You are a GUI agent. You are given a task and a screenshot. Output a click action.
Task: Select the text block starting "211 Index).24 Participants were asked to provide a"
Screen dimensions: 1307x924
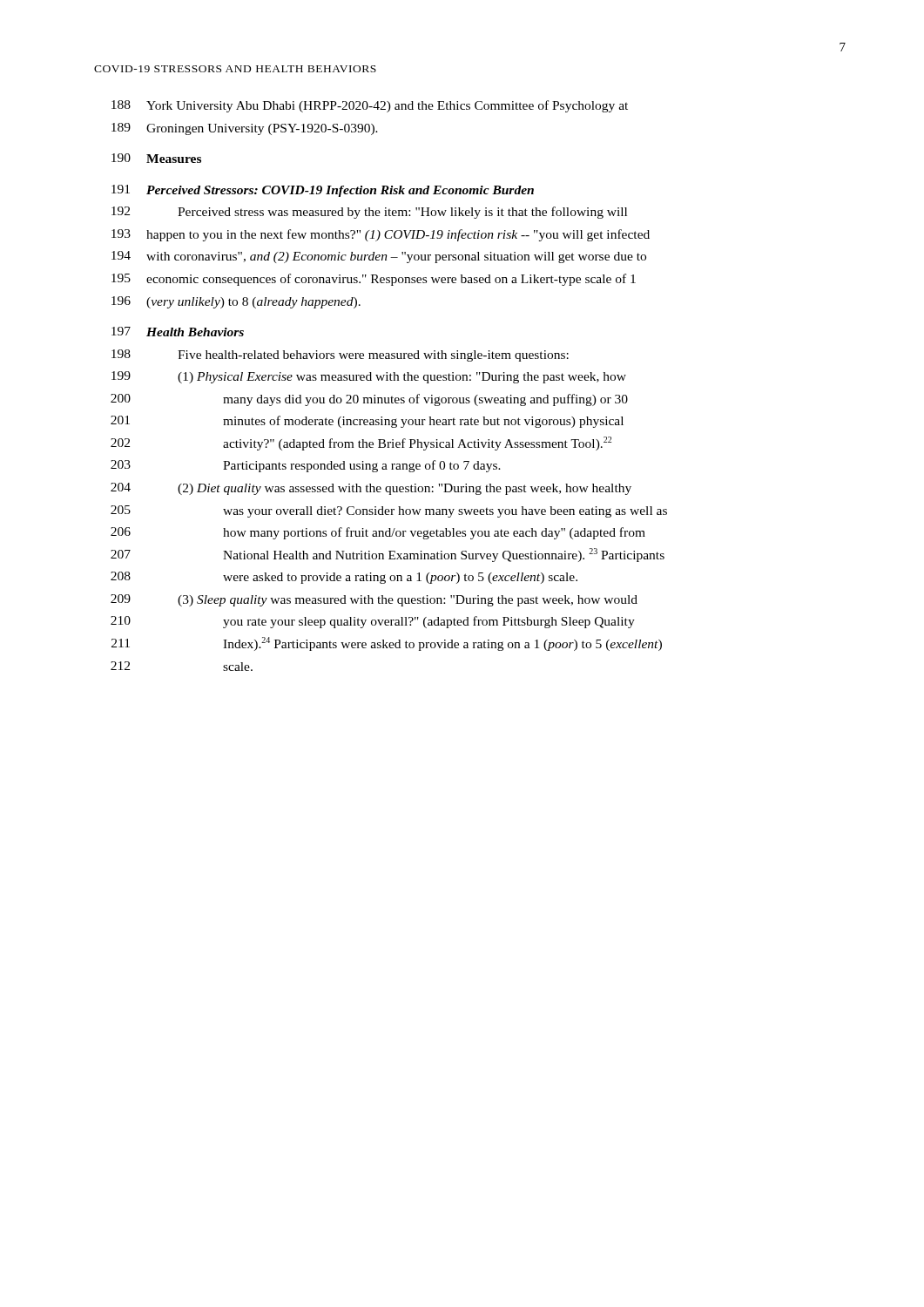click(x=471, y=644)
